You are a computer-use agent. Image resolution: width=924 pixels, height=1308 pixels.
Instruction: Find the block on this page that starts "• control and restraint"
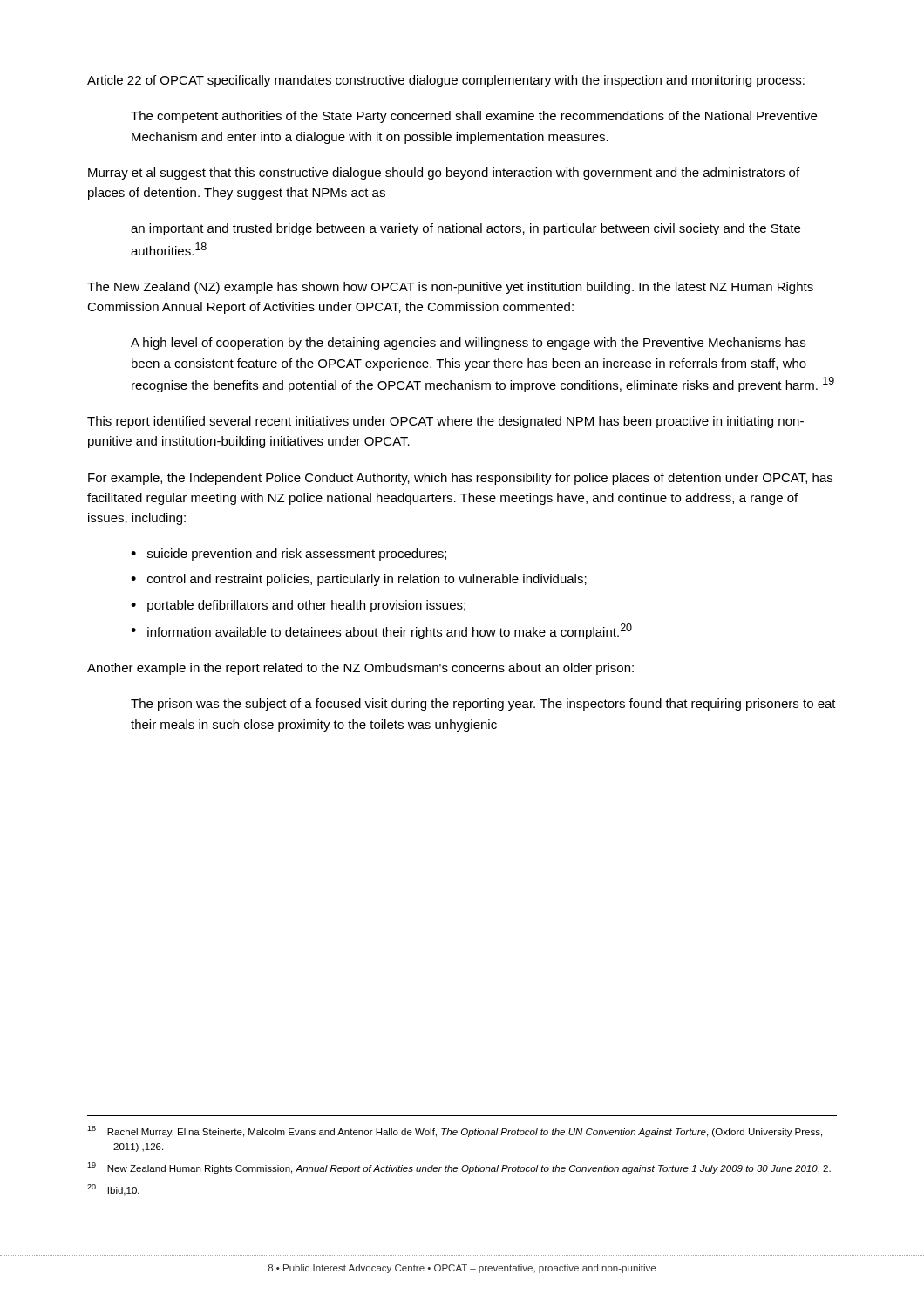coord(359,580)
